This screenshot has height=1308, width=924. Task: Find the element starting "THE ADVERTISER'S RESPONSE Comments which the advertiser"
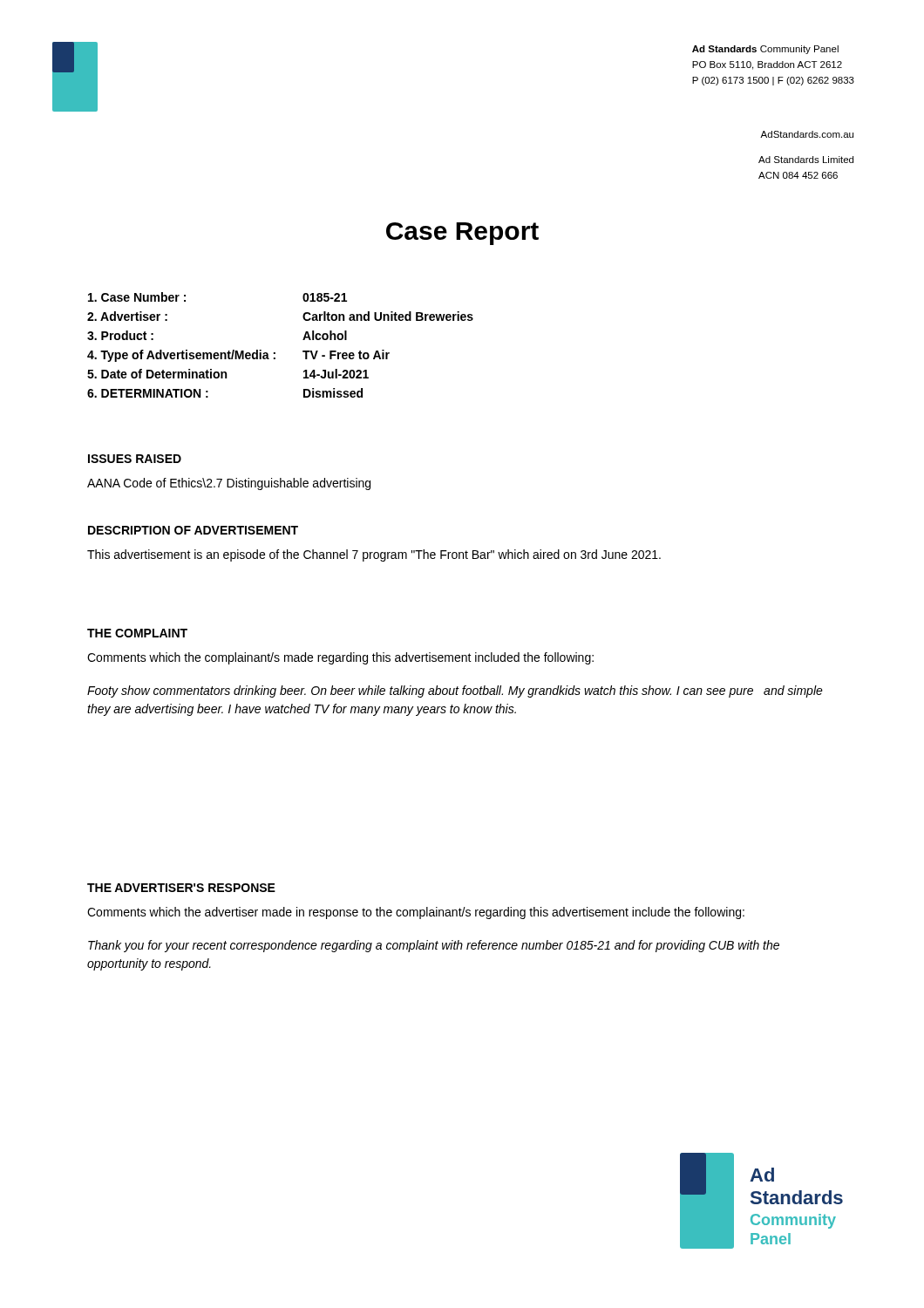click(462, 927)
